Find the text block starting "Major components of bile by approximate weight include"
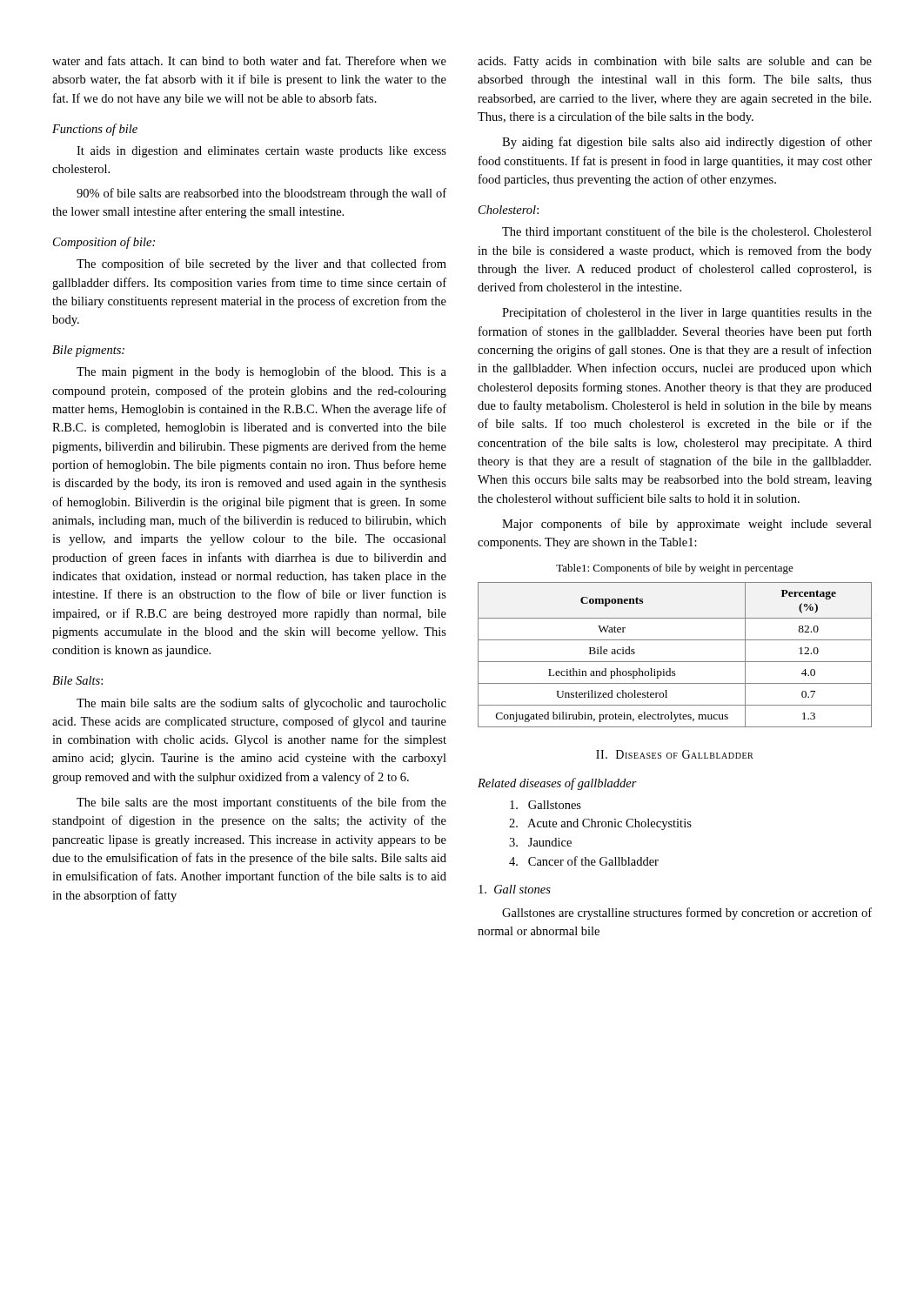Screen dimensions: 1305x924 click(675, 533)
